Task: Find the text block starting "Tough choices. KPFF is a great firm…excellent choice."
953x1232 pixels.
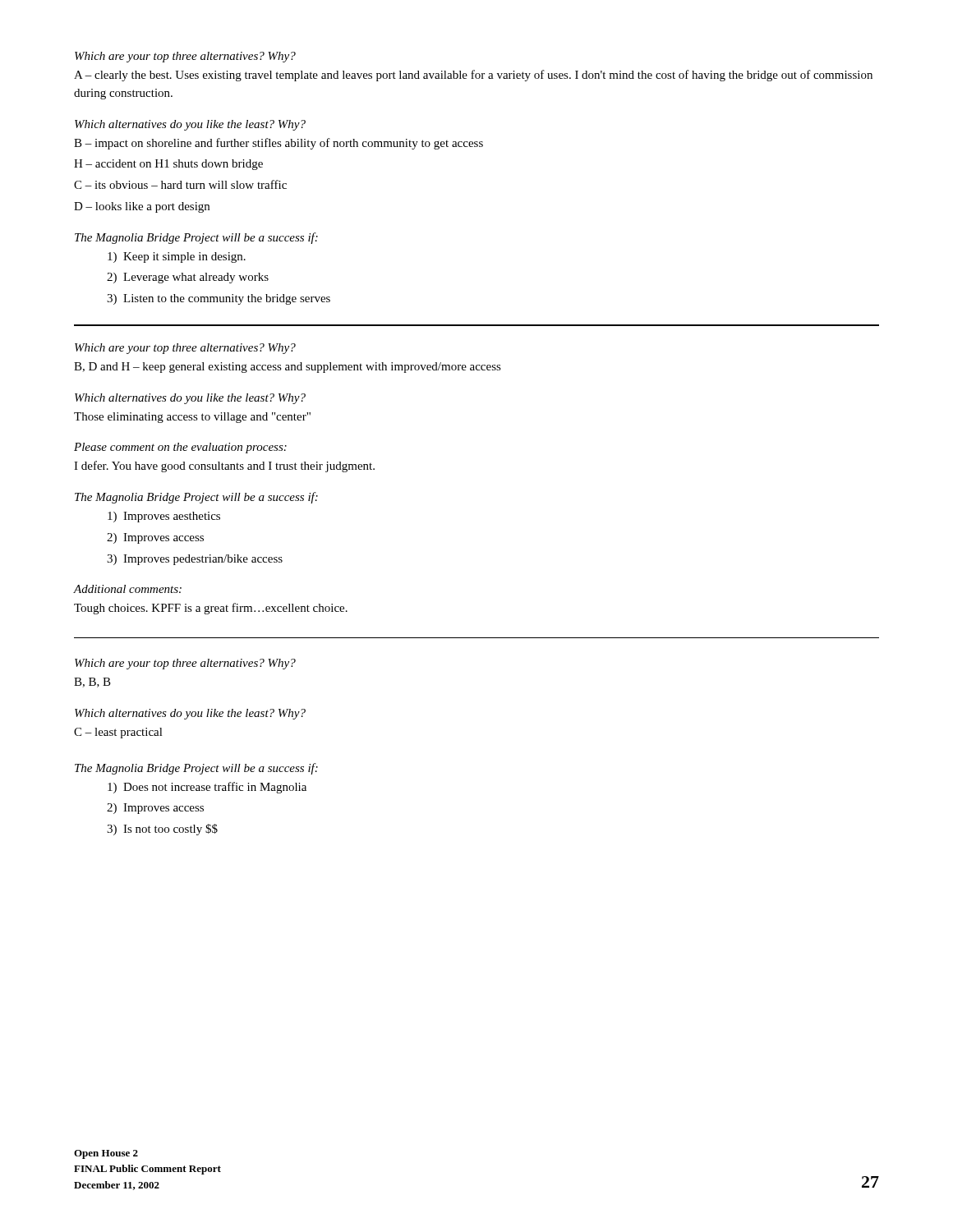Action: pyautogui.click(x=211, y=609)
